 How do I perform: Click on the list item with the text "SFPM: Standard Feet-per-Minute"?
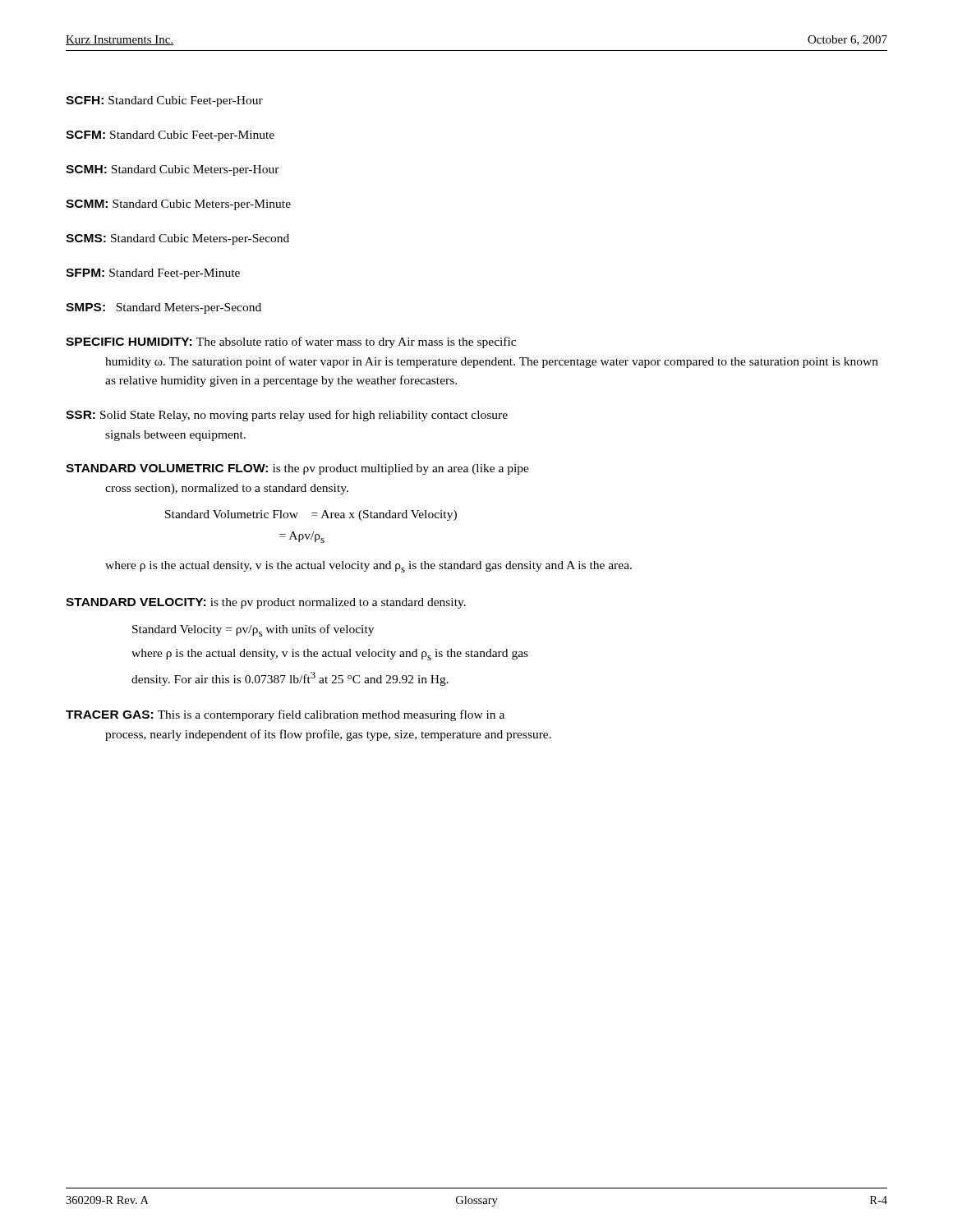(153, 272)
